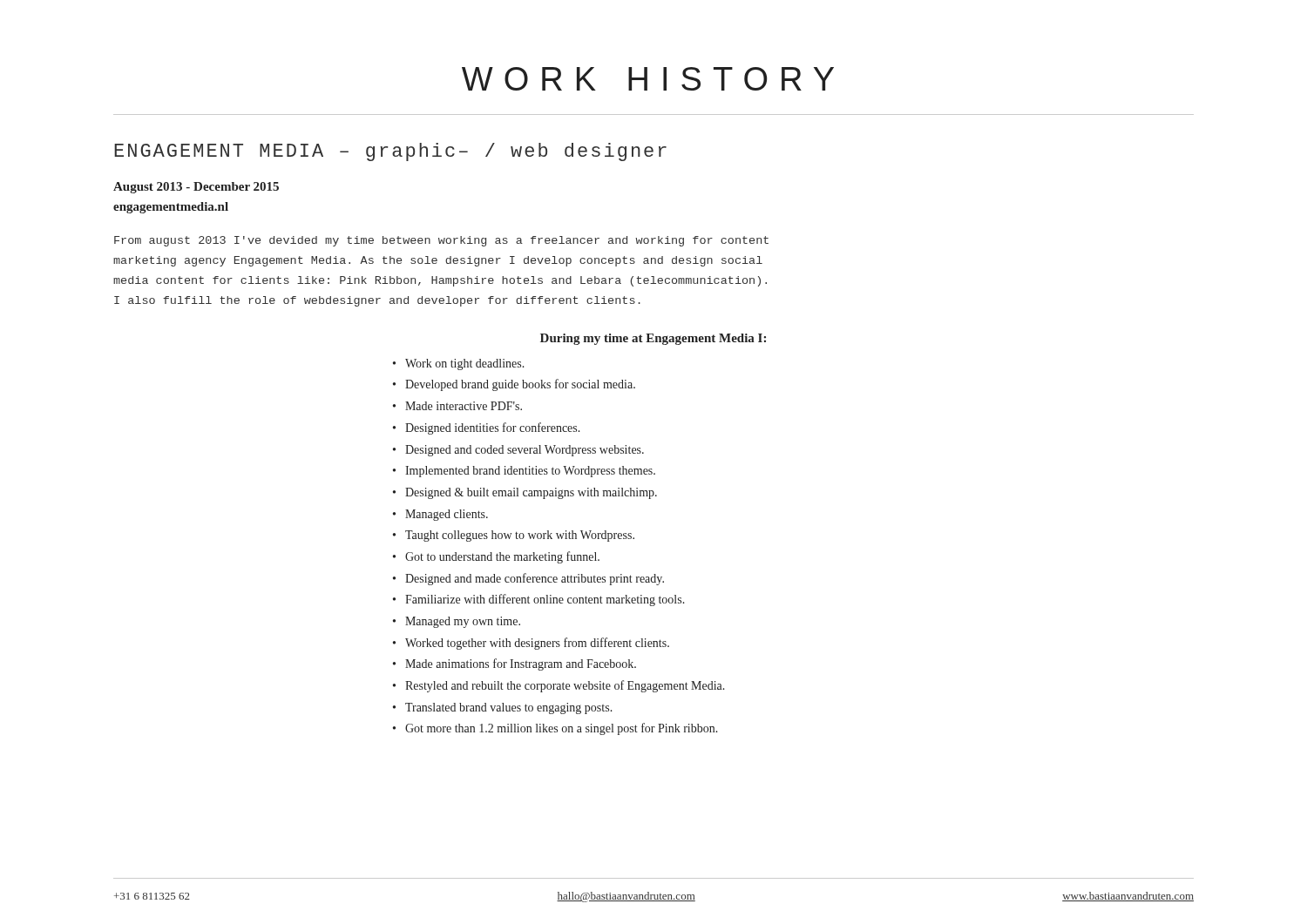The image size is (1307, 924).
Task: Point to the section header beginning "During my time at"
Action: pyautogui.click(x=654, y=338)
